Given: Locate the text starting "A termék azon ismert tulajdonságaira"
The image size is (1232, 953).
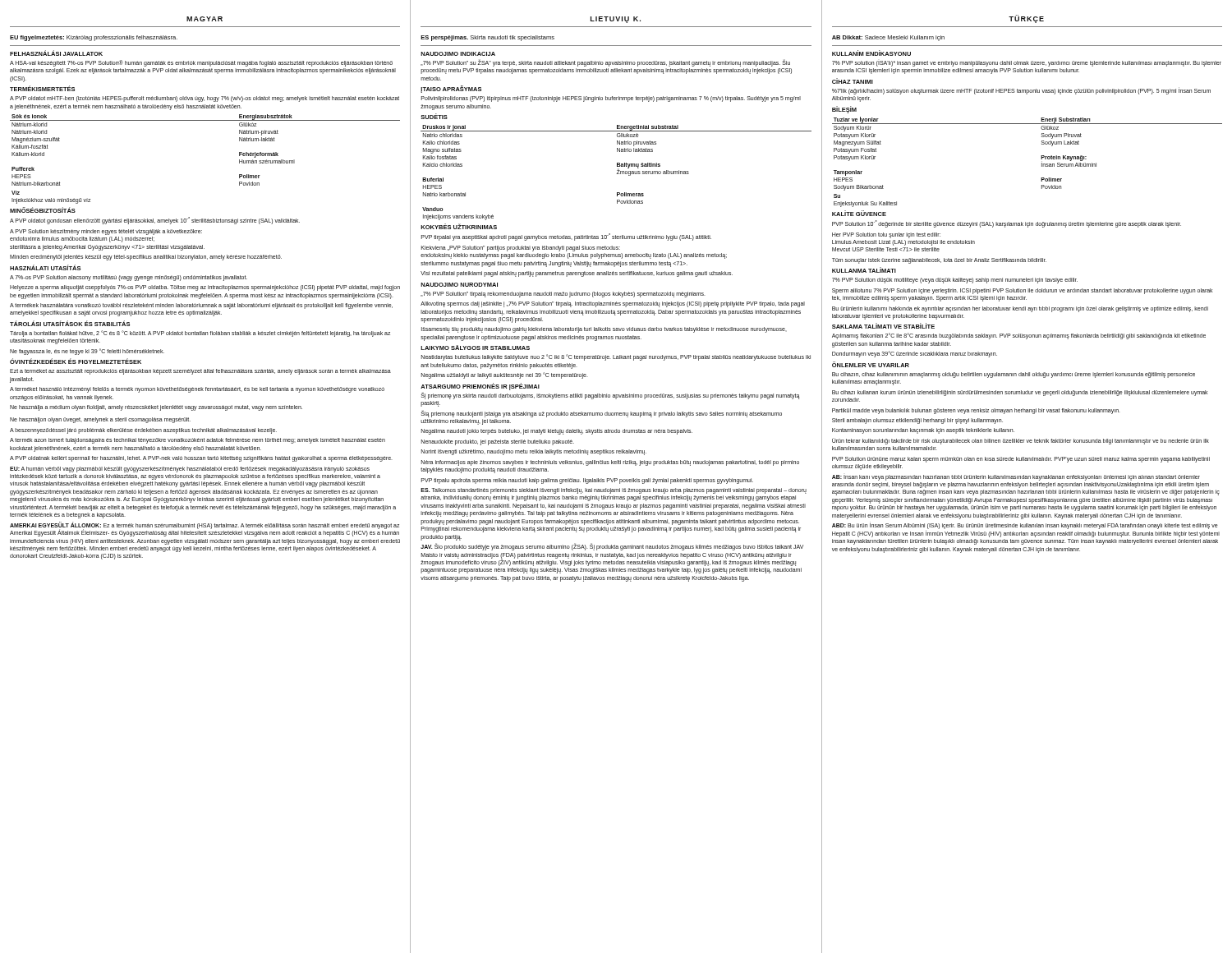Looking at the screenshot, I should pos(205,444).
